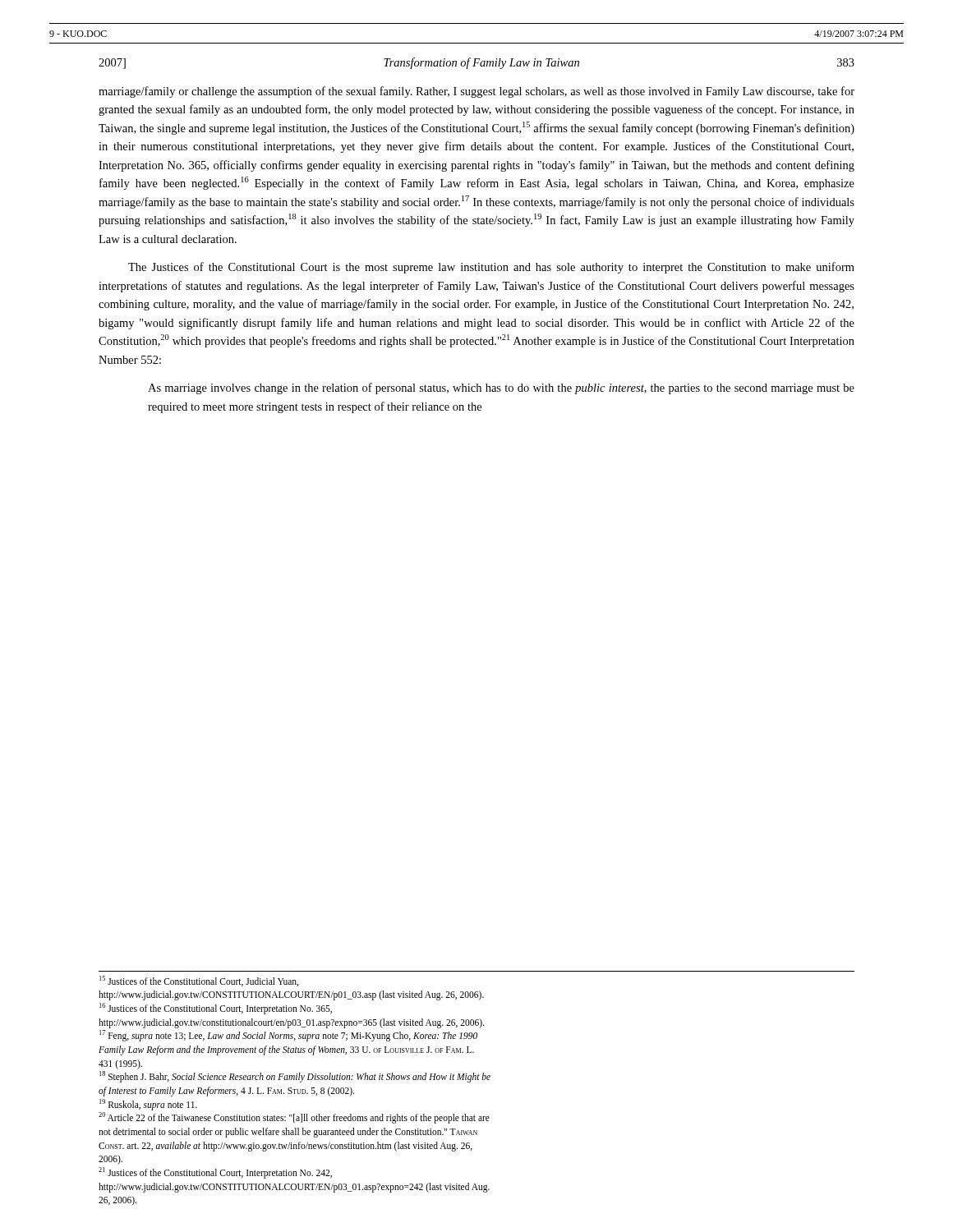Point to the region starting "18 Stephen J. Bahr,"
Screen dimensions: 1232x953
295,1076
